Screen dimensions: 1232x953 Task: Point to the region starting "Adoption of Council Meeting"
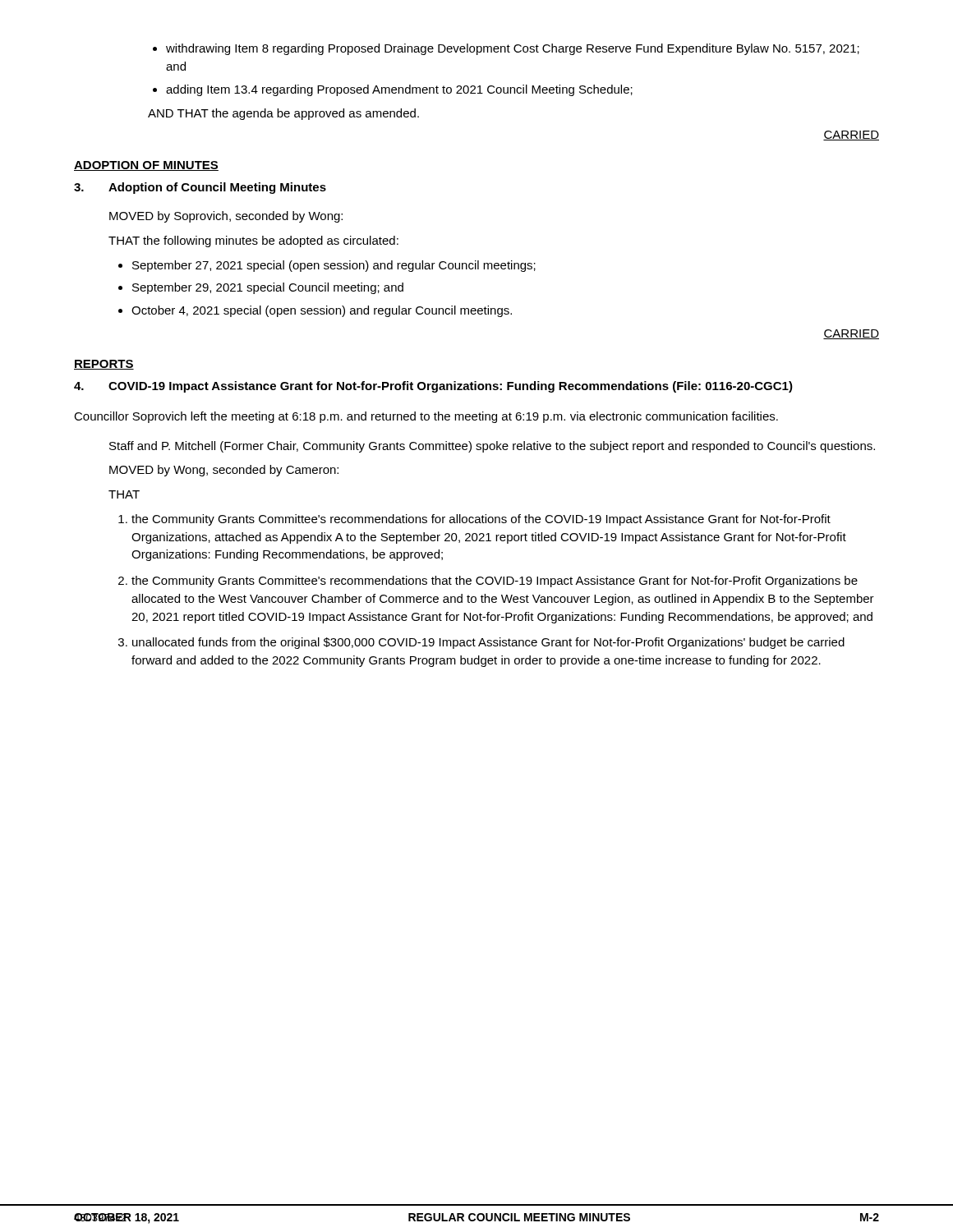[200, 188]
